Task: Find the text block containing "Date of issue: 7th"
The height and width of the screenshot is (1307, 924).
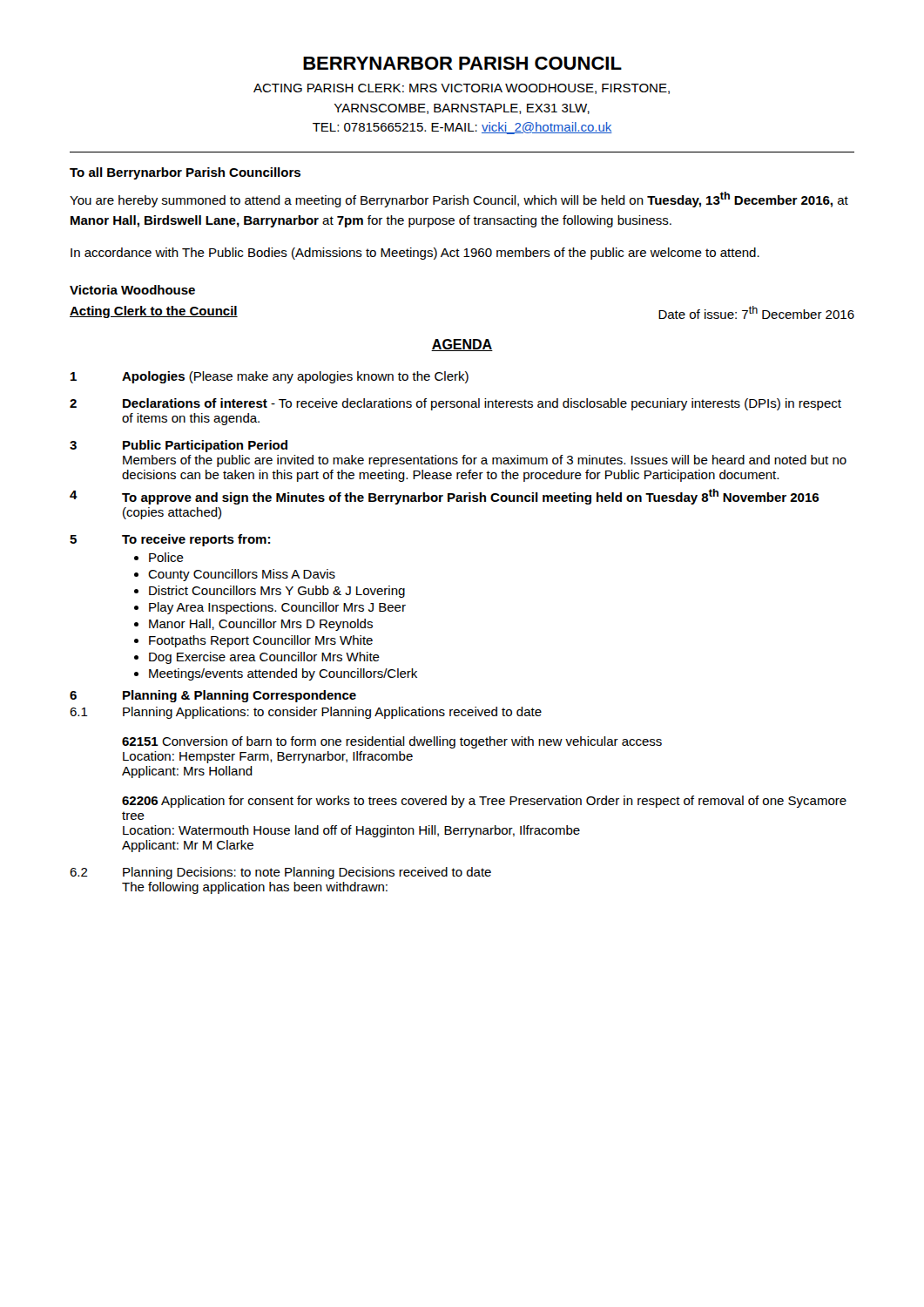Action: point(756,313)
